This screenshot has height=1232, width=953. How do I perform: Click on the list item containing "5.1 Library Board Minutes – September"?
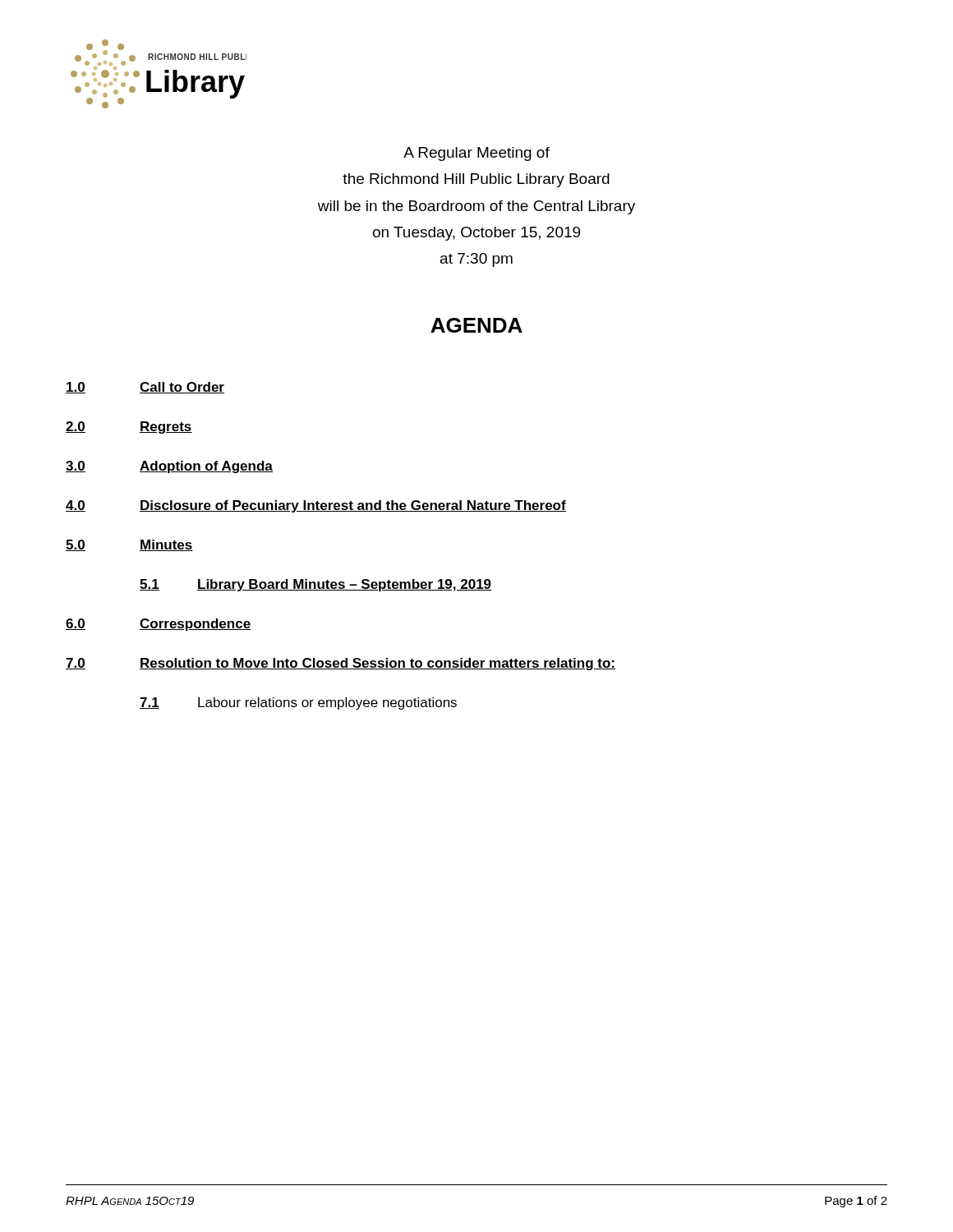click(x=316, y=585)
